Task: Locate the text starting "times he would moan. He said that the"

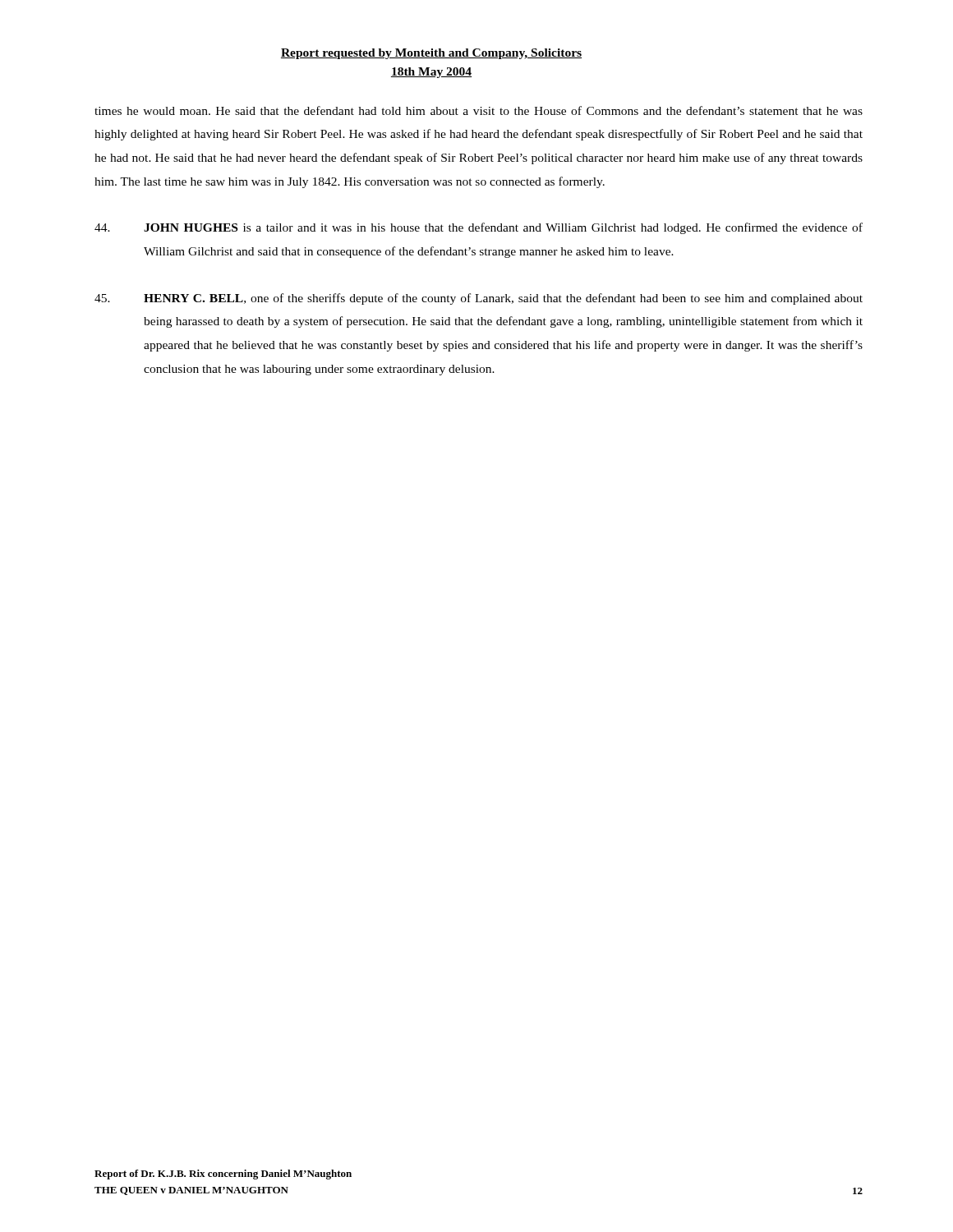Action: tap(479, 145)
